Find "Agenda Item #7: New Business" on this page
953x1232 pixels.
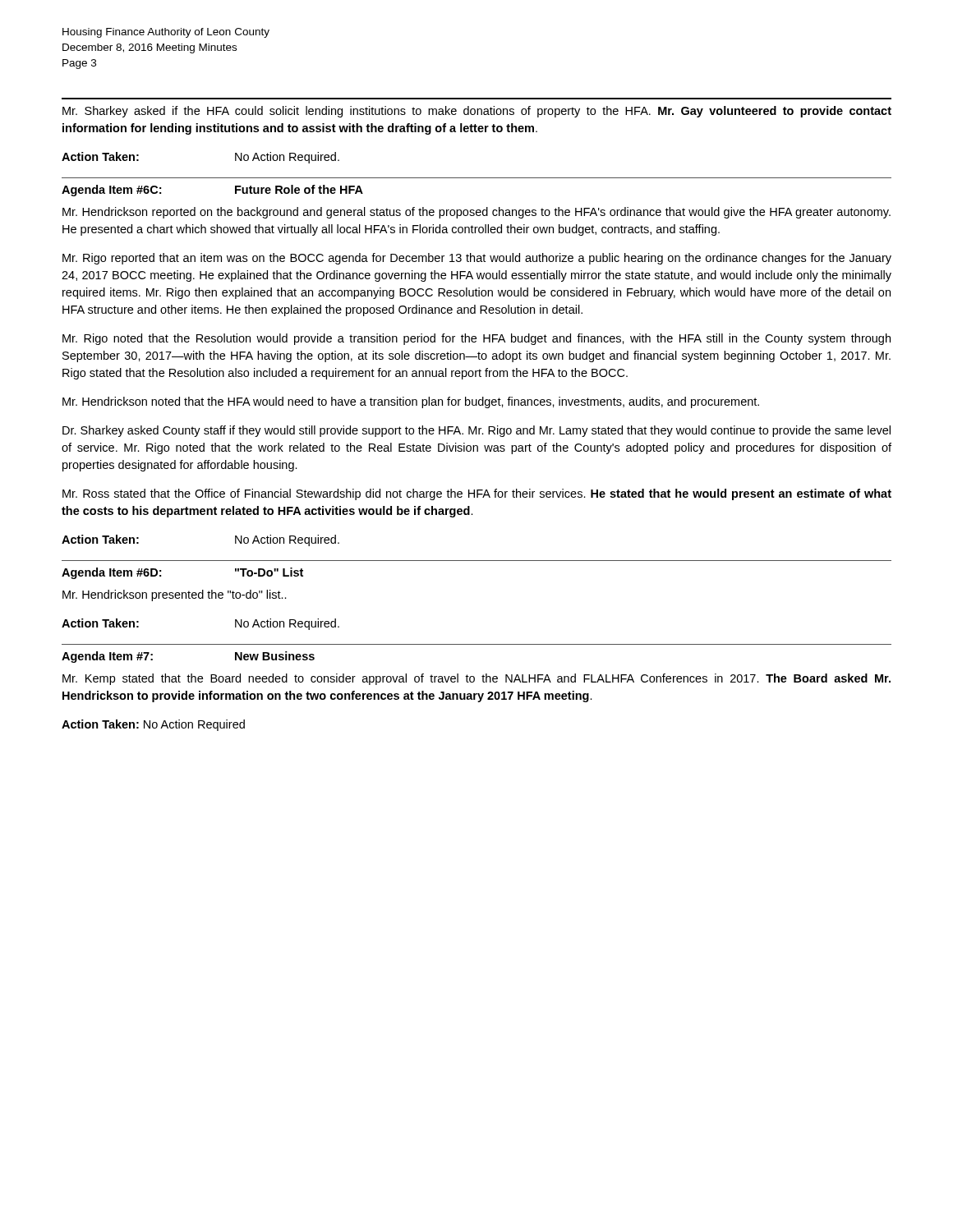point(101,657)
